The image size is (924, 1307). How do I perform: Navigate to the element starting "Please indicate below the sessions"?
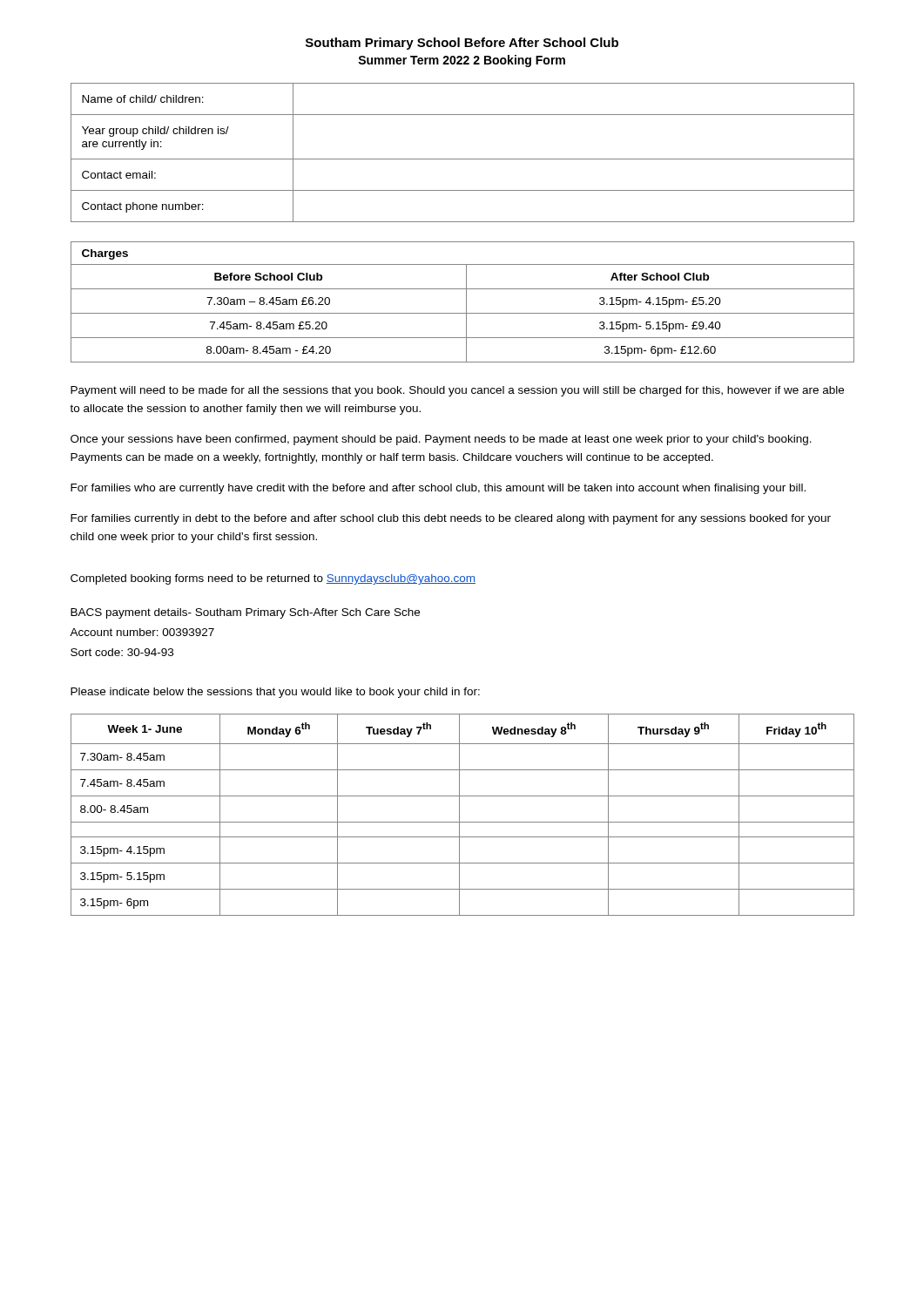click(x=275, y=692)
